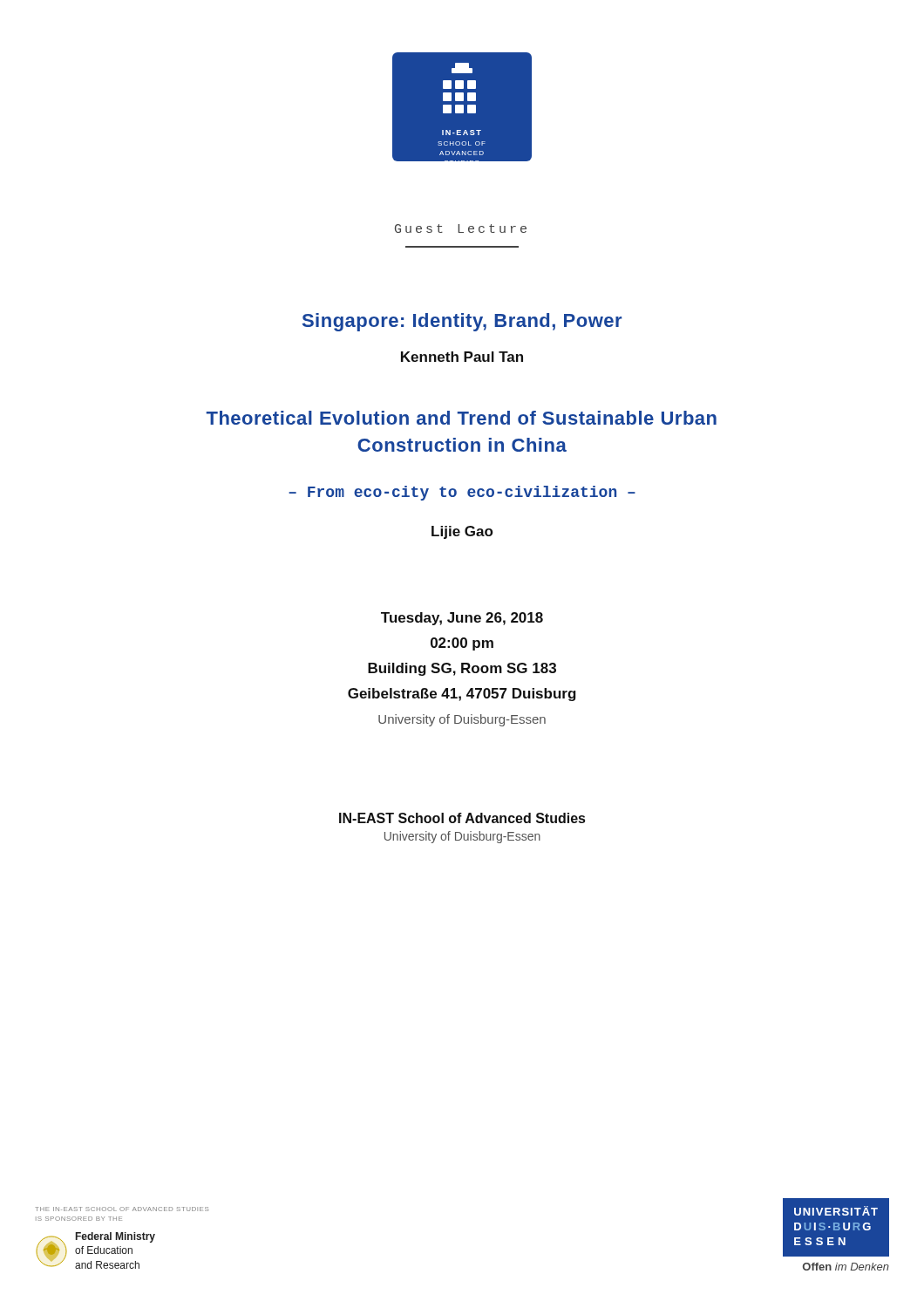Find the section header that reads "Guest Lecture"
Viewport: 924px width, 1308px height.
[x=462, y=230]
